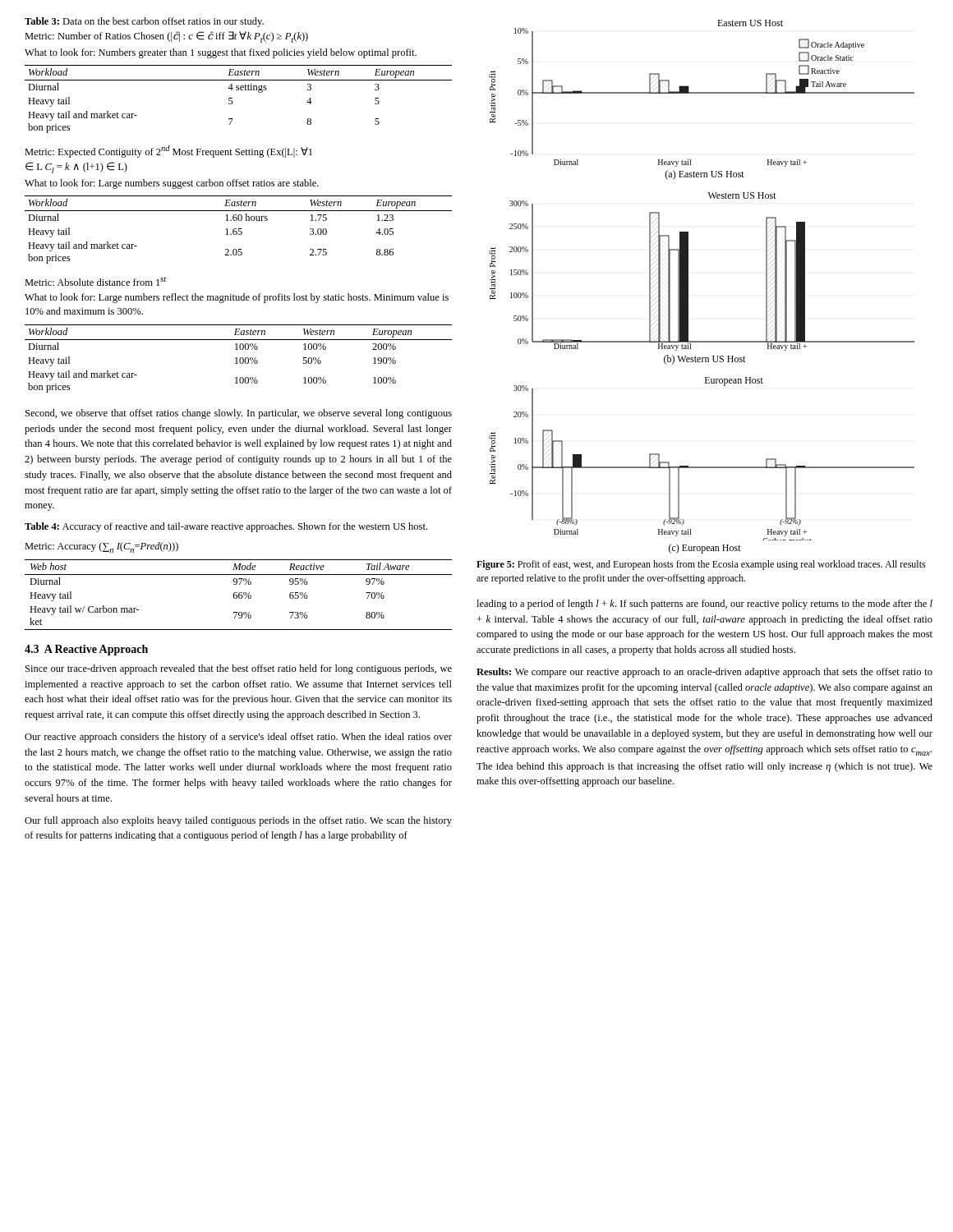Click on the caption containing "Figure 5: Profit of east,"
This screenshot has width=953, height=1232.
(x=701, y=571)
